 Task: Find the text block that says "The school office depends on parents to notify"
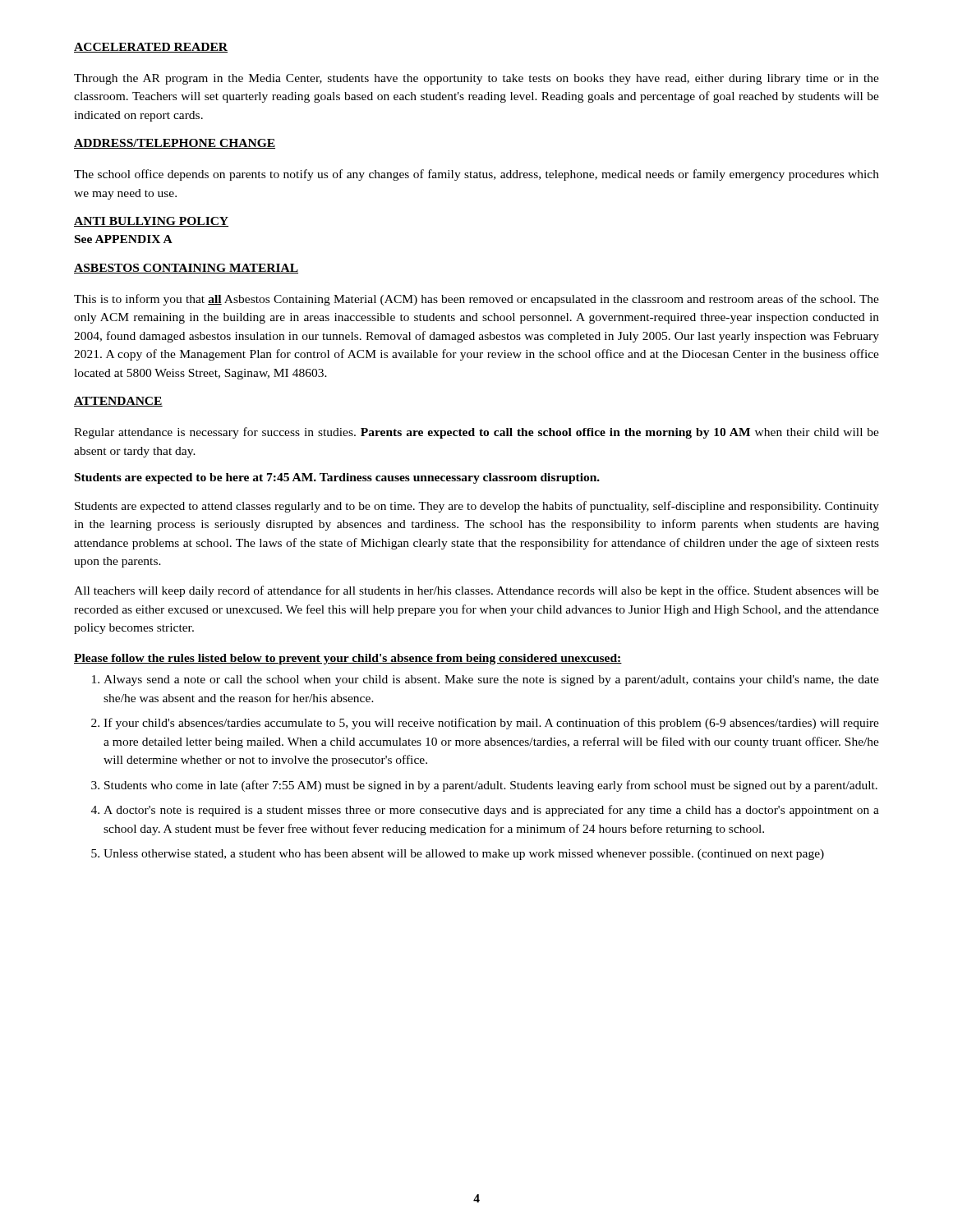(476, 184)
